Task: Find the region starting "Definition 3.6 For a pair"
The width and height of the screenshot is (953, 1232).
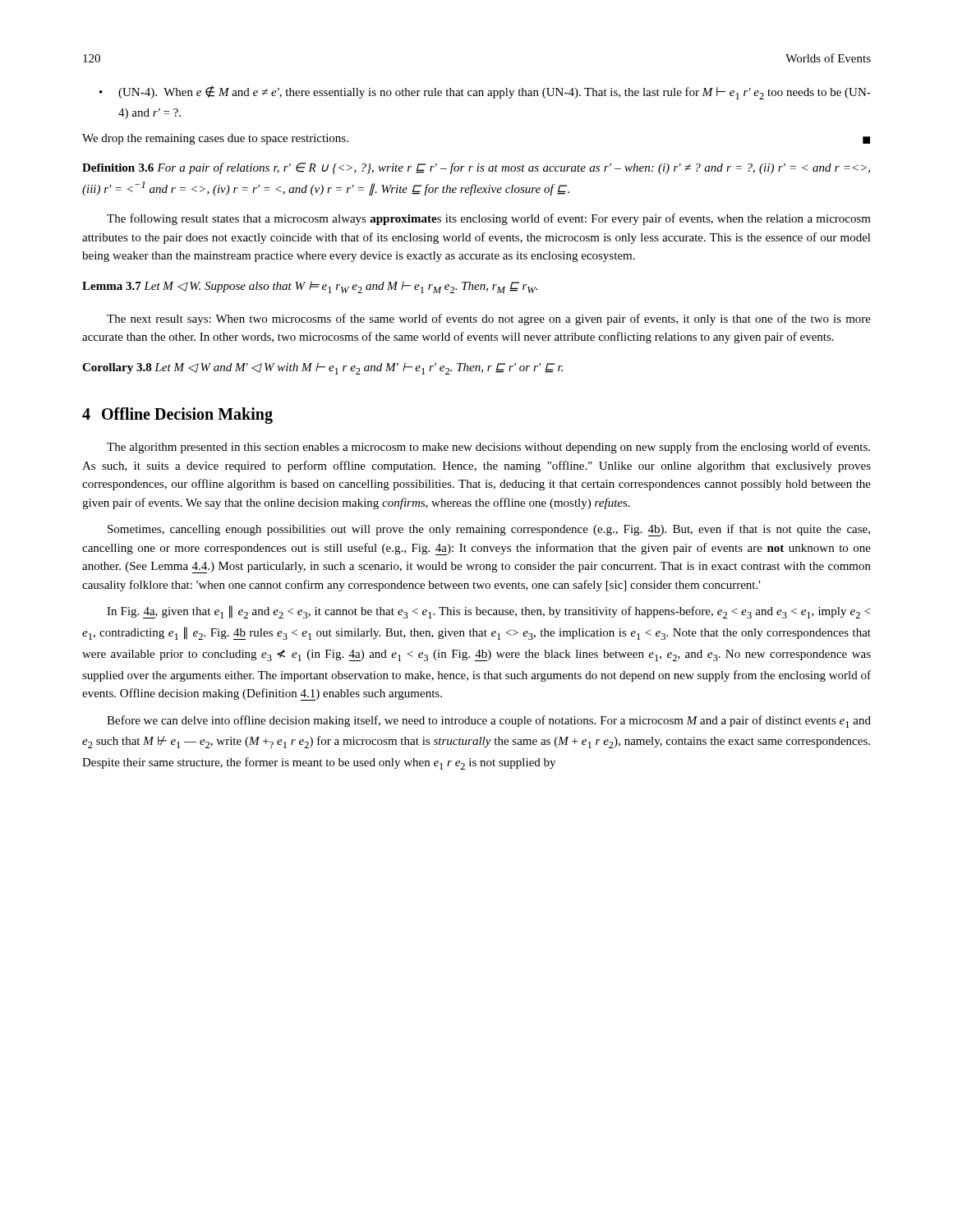Action: (476, 178)
